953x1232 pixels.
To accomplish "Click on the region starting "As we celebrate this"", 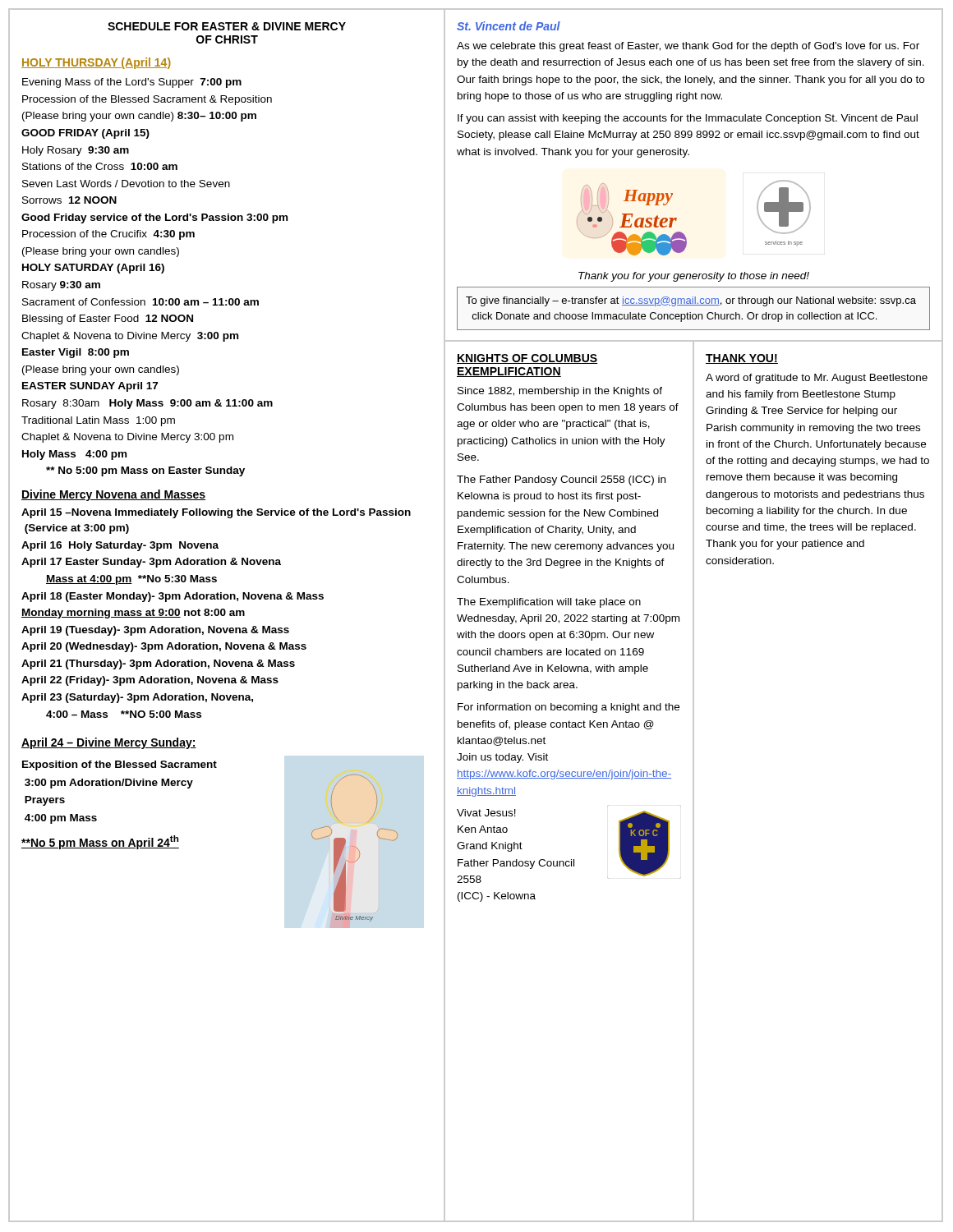I will coord(693,99).
